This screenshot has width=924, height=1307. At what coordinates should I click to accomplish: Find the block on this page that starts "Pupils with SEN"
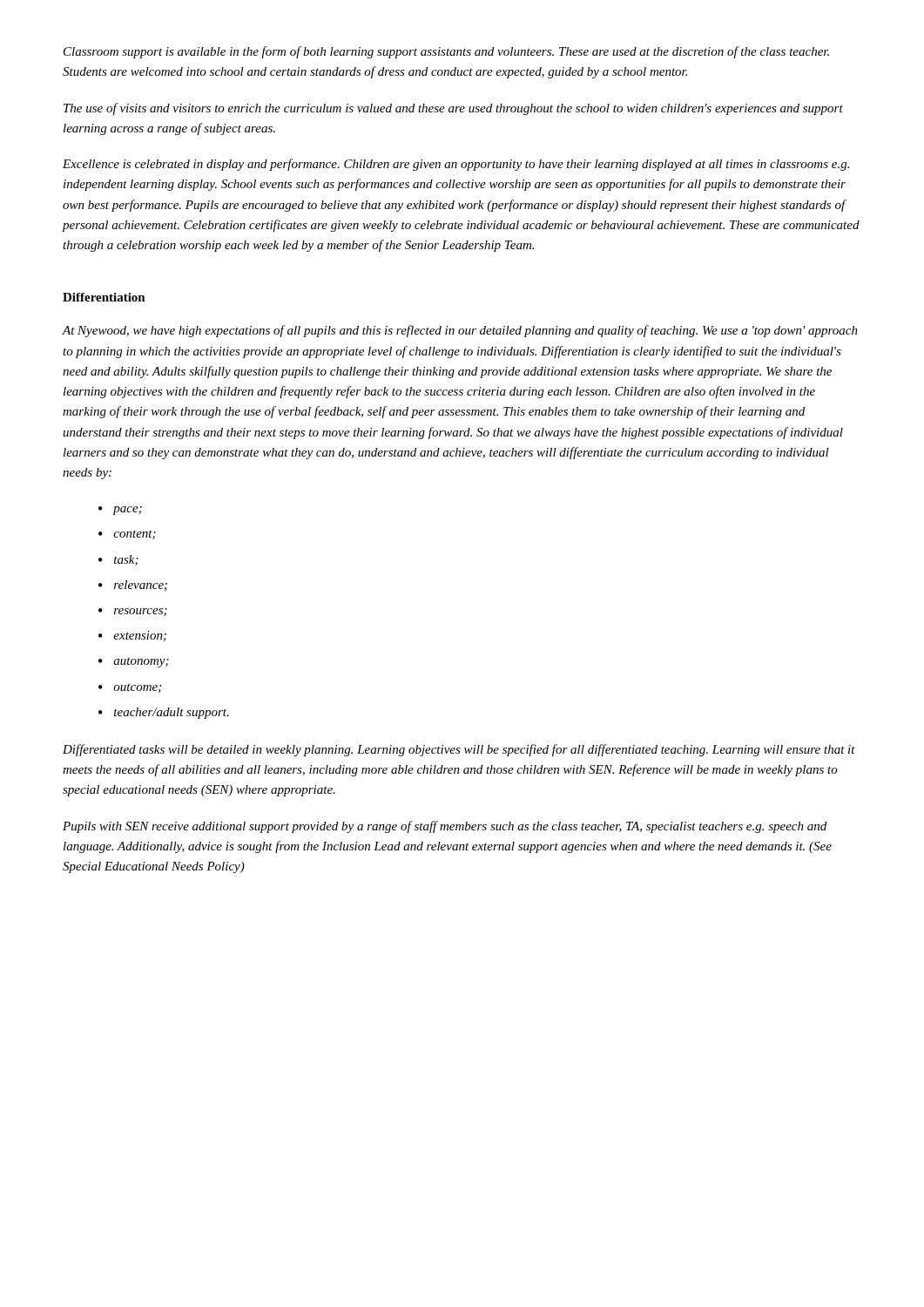447,846
